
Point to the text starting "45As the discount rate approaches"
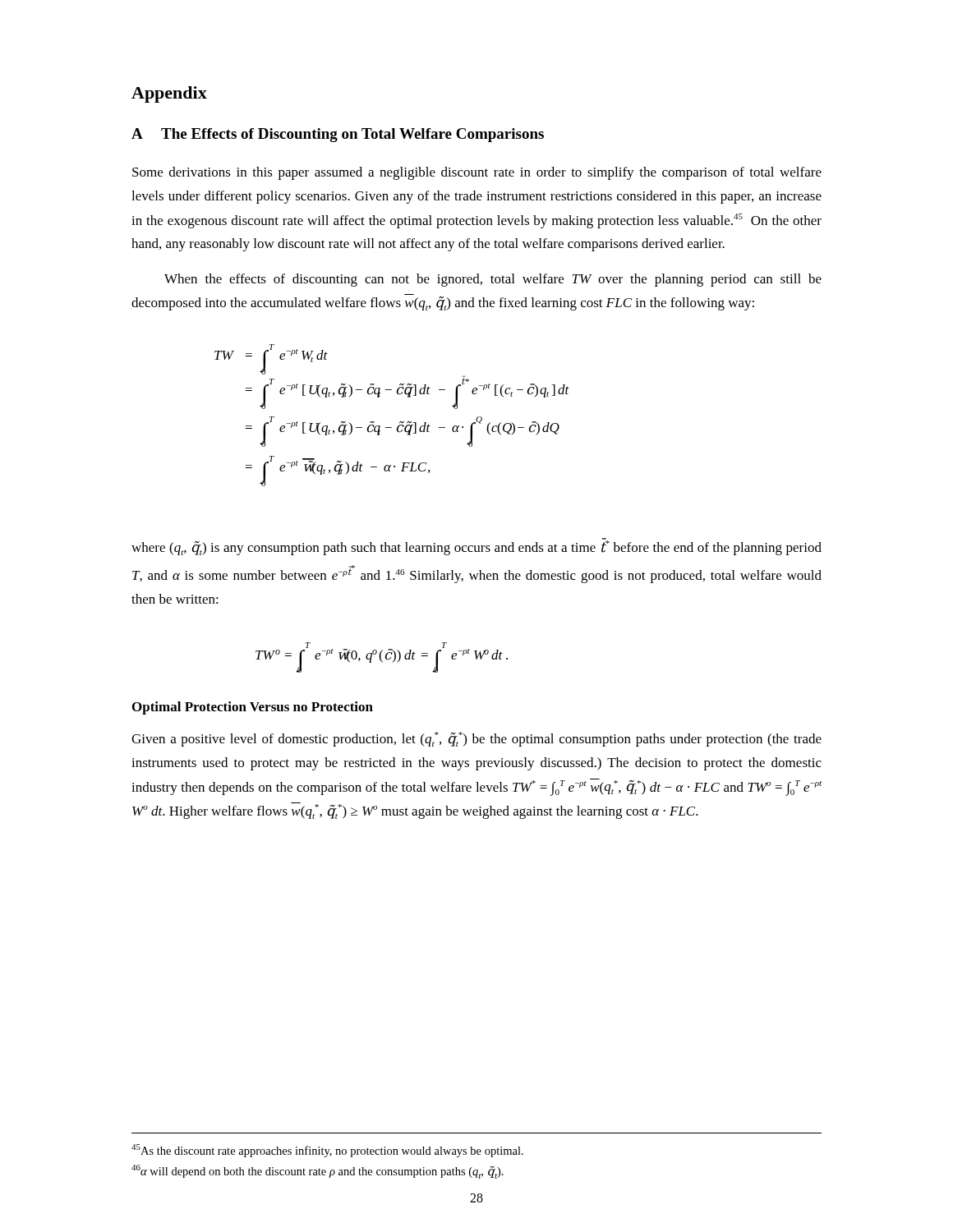click(x=476, y=1161)
